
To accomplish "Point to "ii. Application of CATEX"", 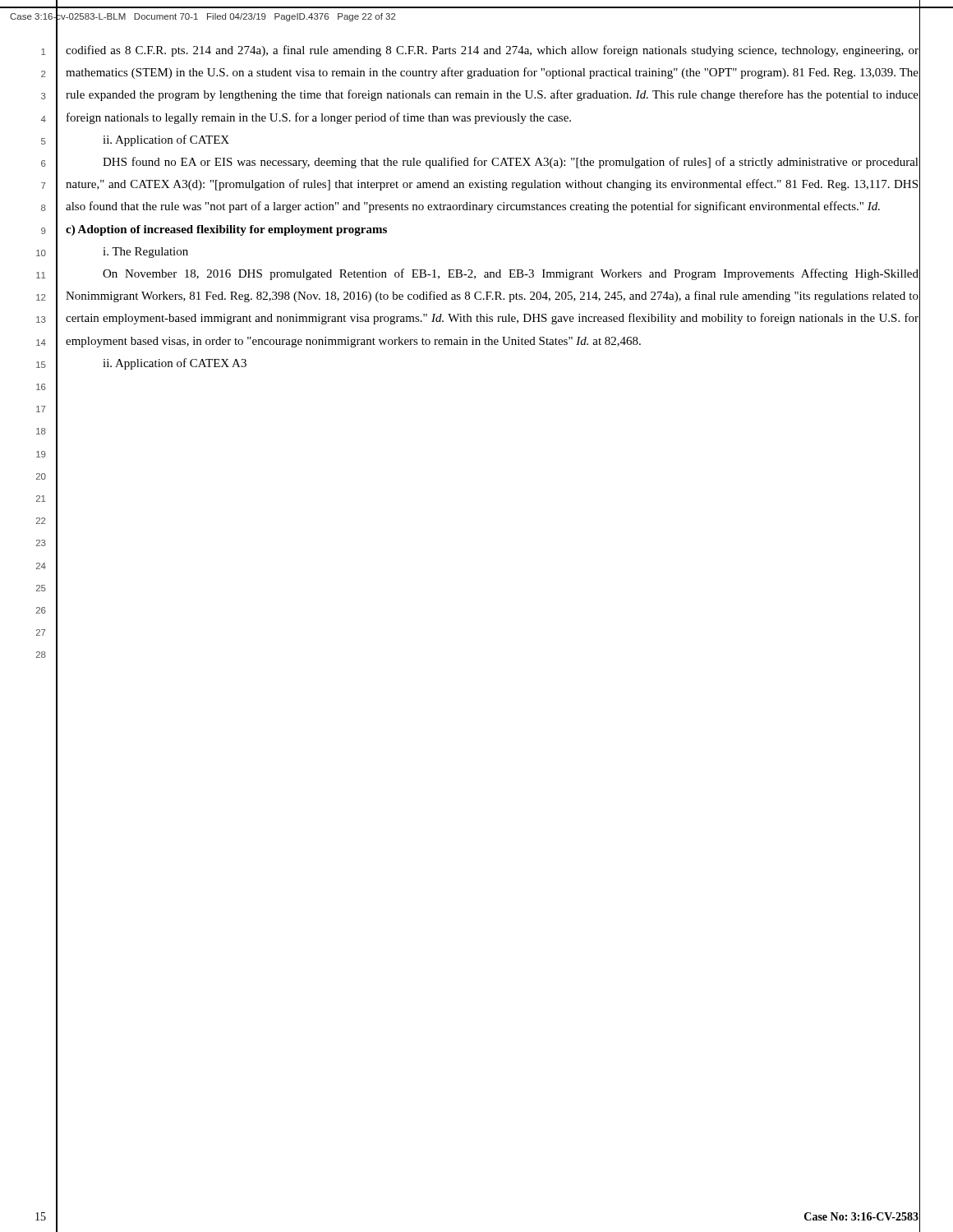I will click(166, 139).
